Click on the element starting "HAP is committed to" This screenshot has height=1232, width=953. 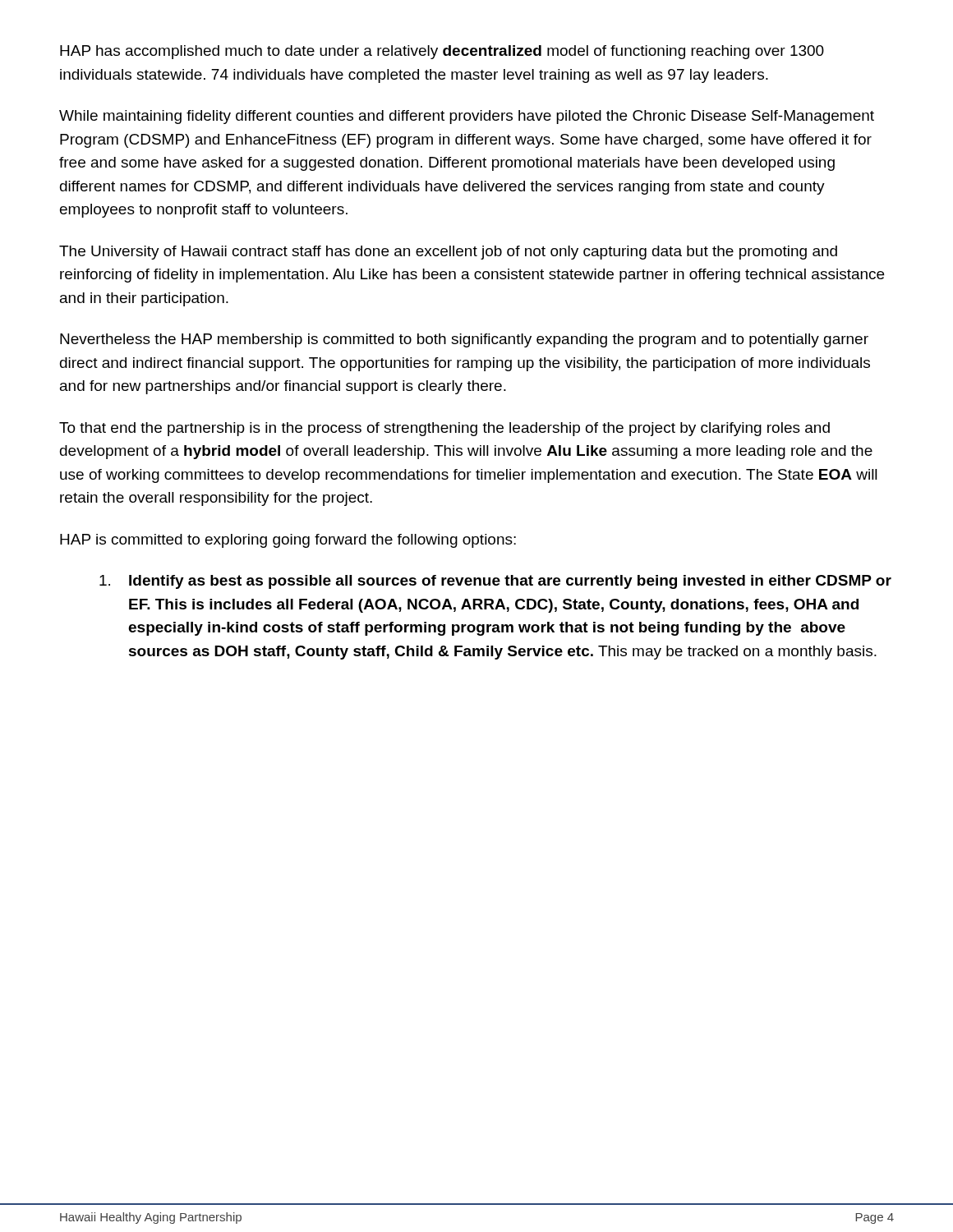pyautogui.click(x=288, y=539)
